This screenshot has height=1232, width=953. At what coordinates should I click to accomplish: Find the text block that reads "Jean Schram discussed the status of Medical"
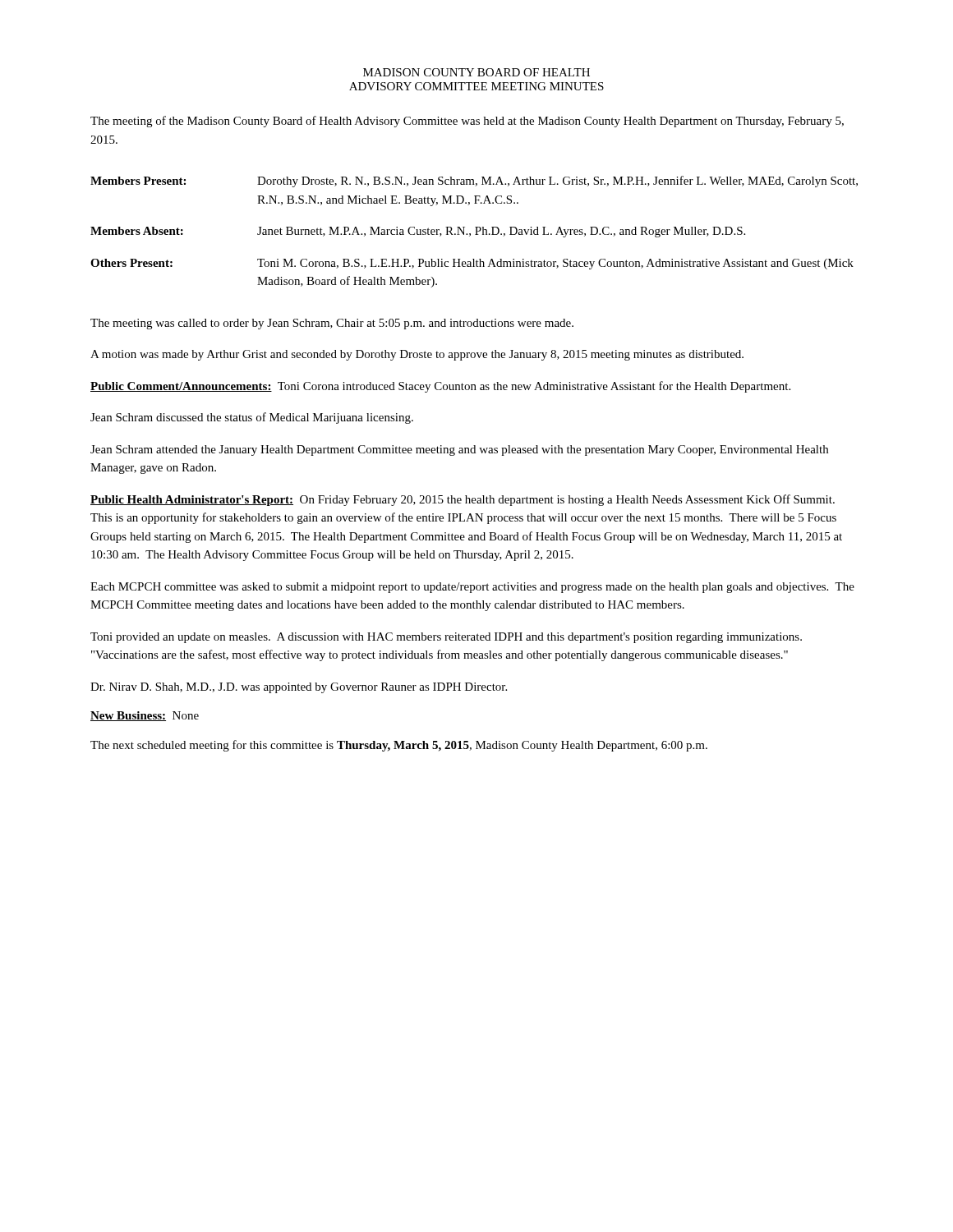(x=252, y=417)
